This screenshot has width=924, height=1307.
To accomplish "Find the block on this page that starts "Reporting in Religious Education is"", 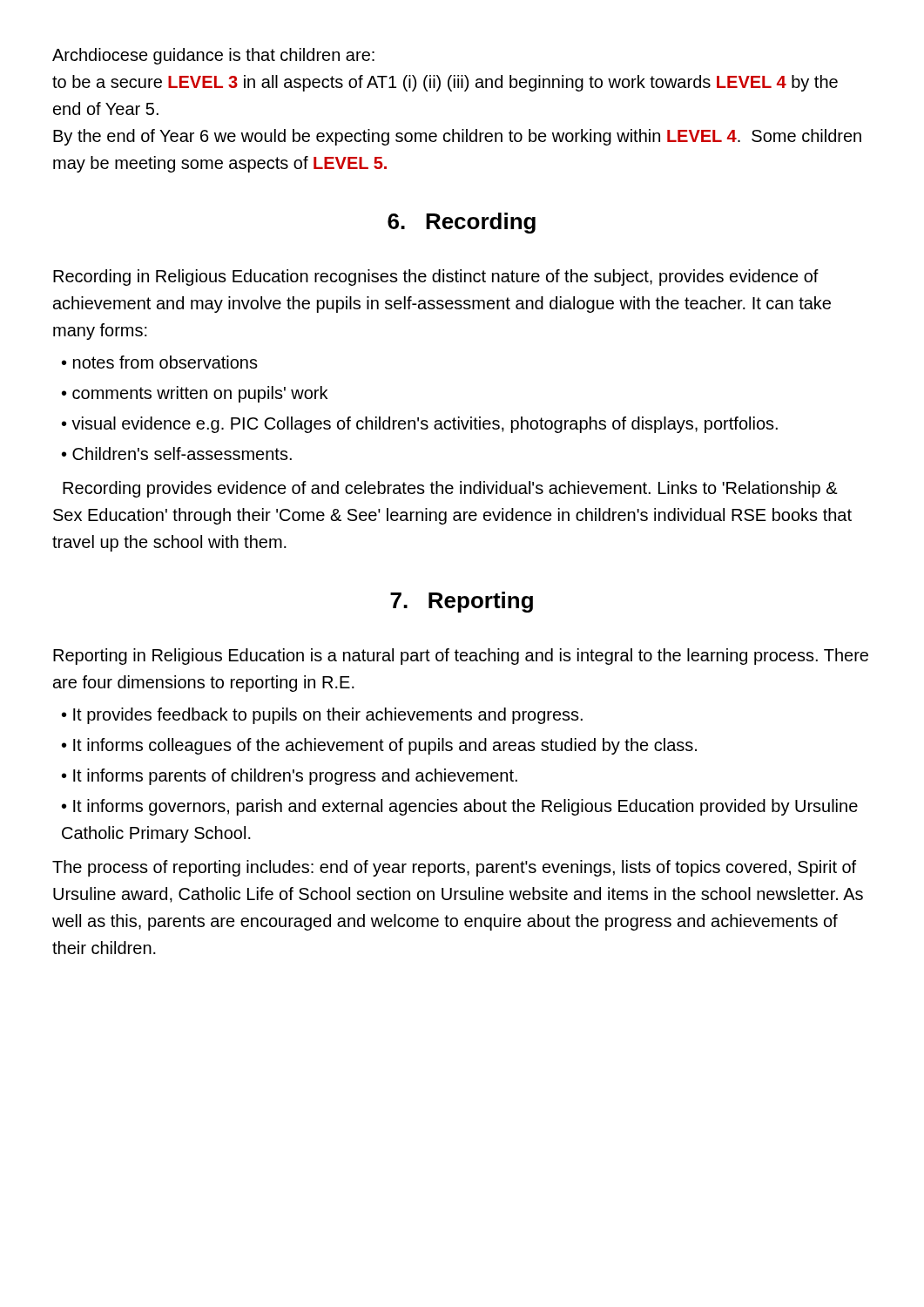I will coord(461,669).
